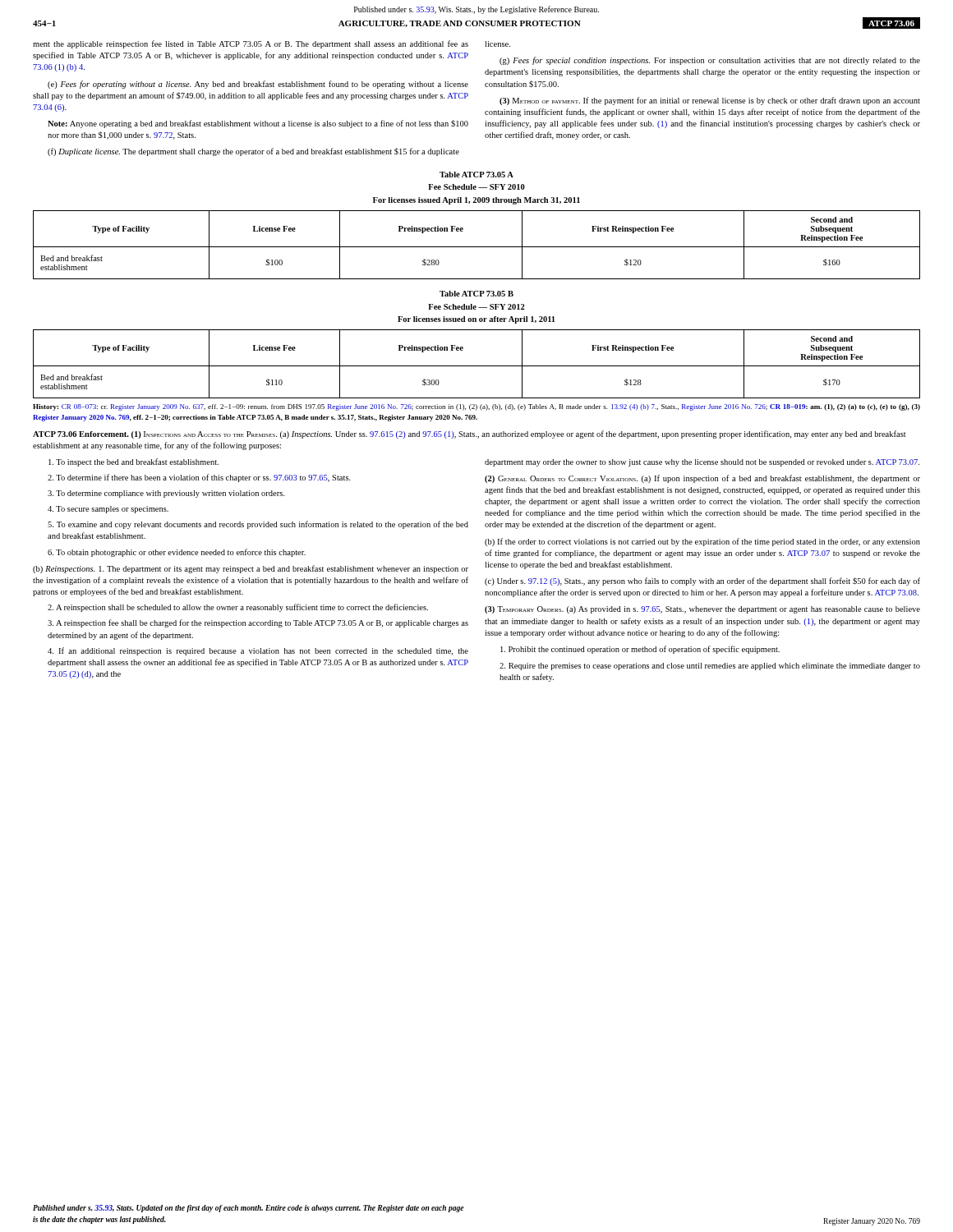
Task: Find the text block with the text "(b) If the order to correct violations is"
Action: pos(702,553)
